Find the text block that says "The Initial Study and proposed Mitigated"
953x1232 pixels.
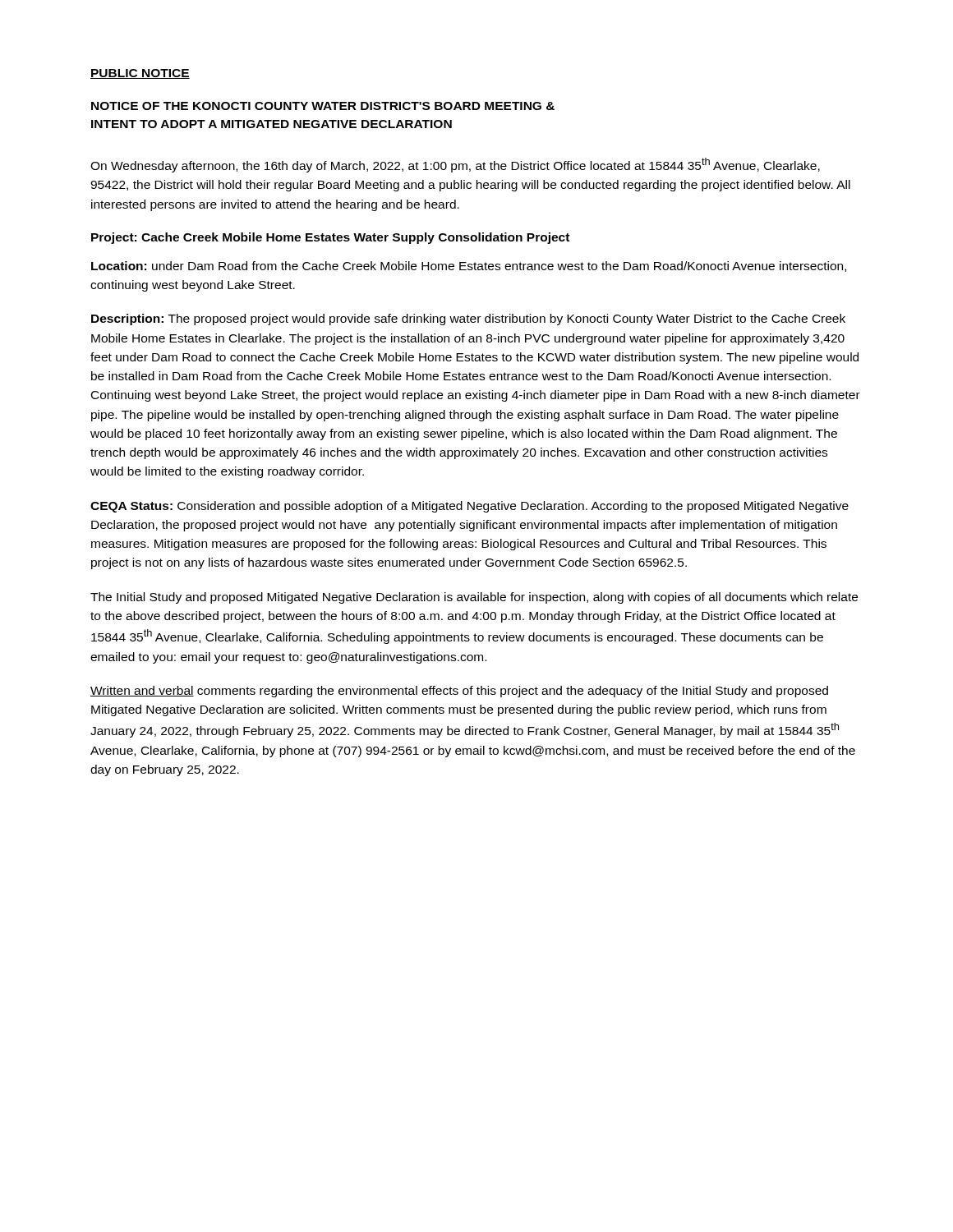(474, 626)
